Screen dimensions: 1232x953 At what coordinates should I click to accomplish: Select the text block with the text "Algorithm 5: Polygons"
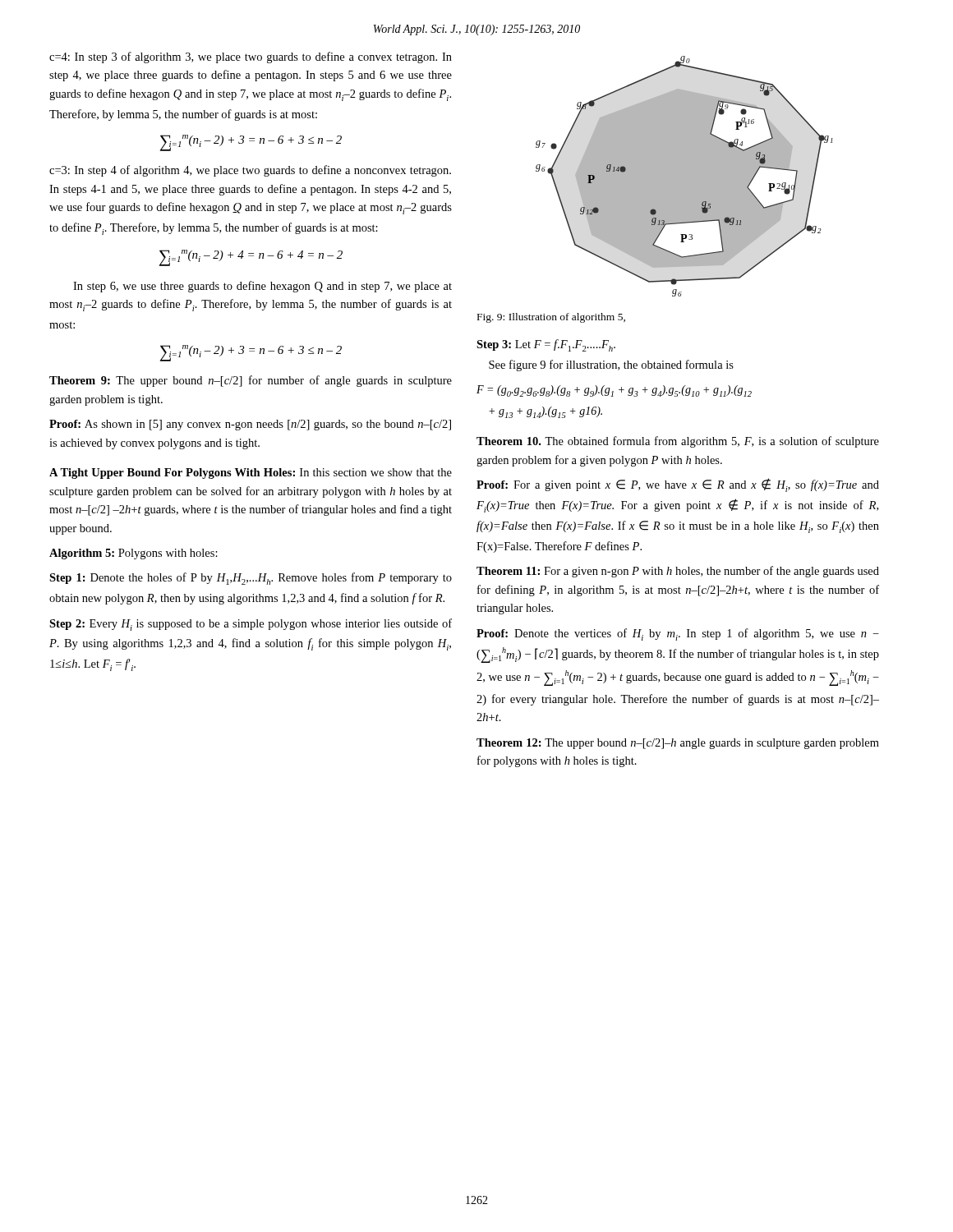pyautogui.click(x=134, y=554)
